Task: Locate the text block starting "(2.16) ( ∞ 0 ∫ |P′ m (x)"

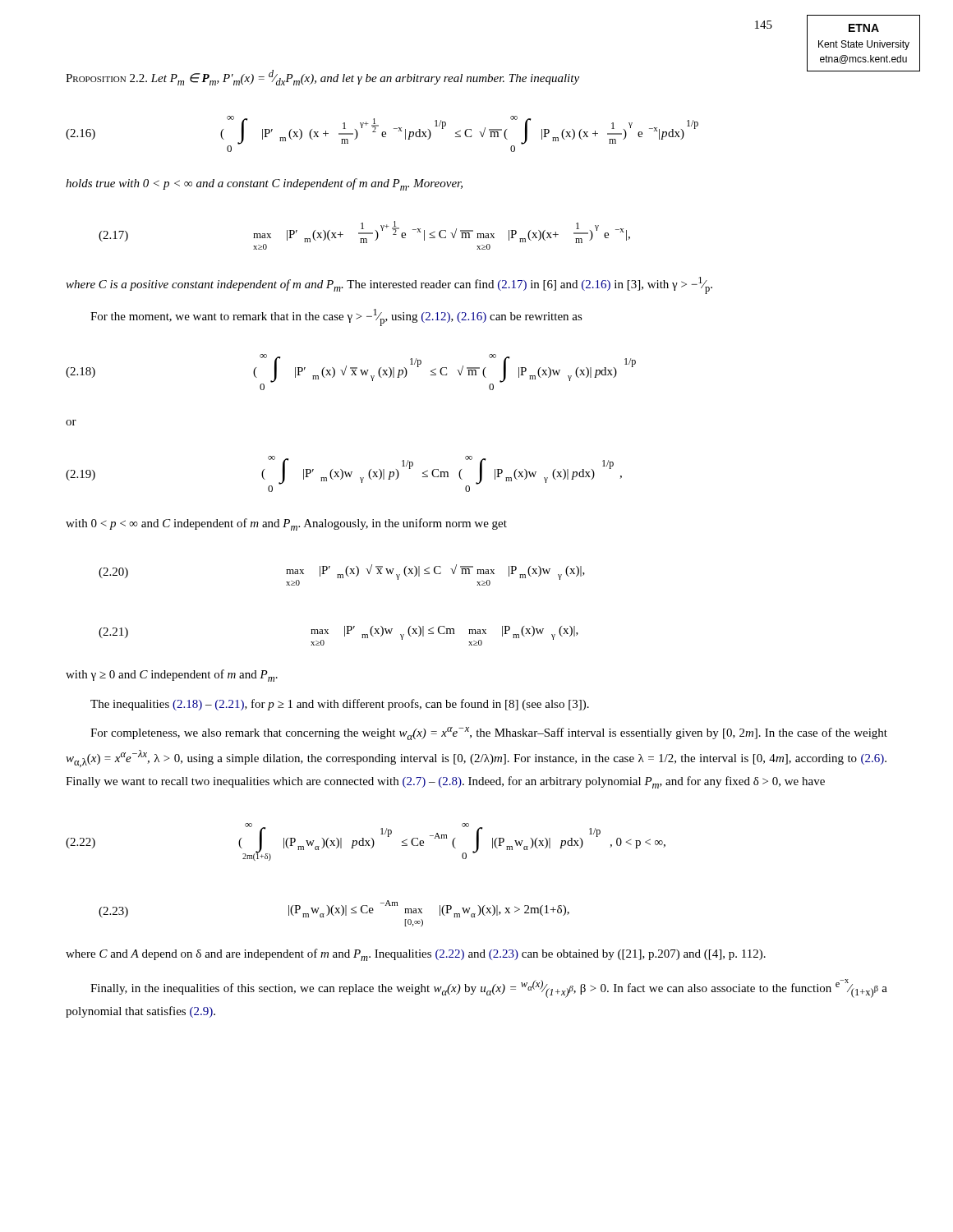Action: pyautogui.click(x=476, y=134)
